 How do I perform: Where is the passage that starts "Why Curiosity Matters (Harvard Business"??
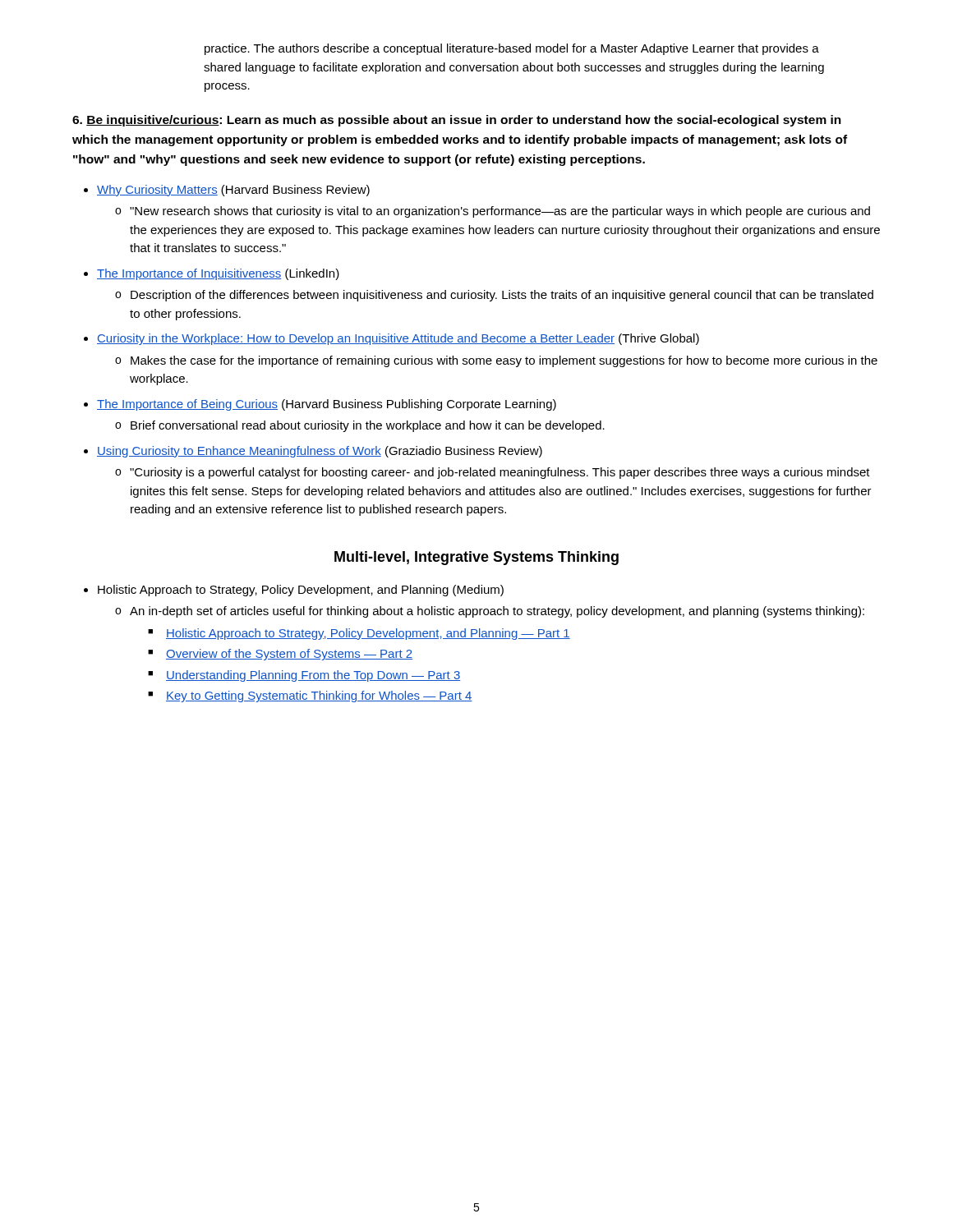489,220
